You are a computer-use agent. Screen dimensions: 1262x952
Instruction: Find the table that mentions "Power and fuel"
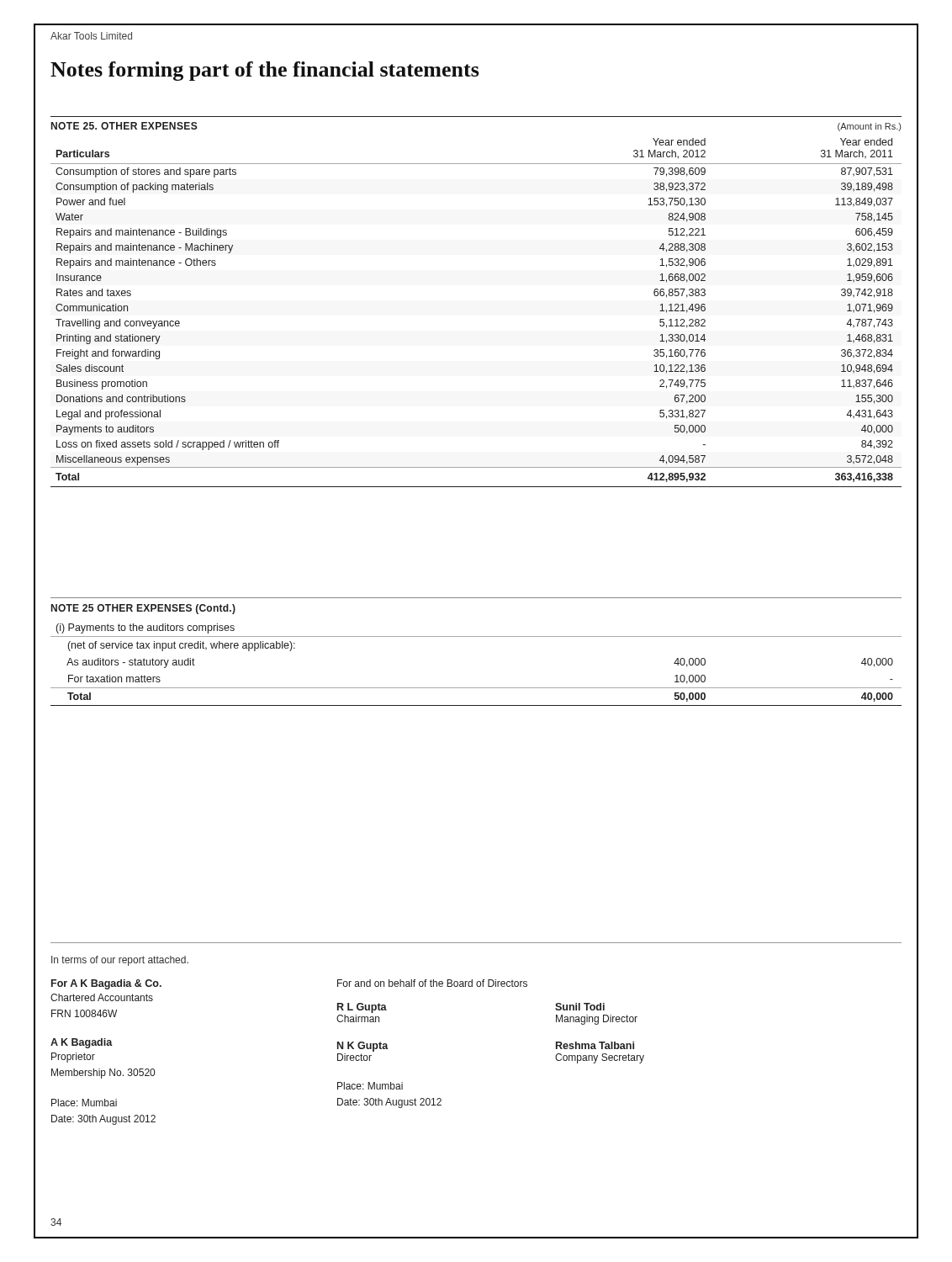tap(476, 310)
